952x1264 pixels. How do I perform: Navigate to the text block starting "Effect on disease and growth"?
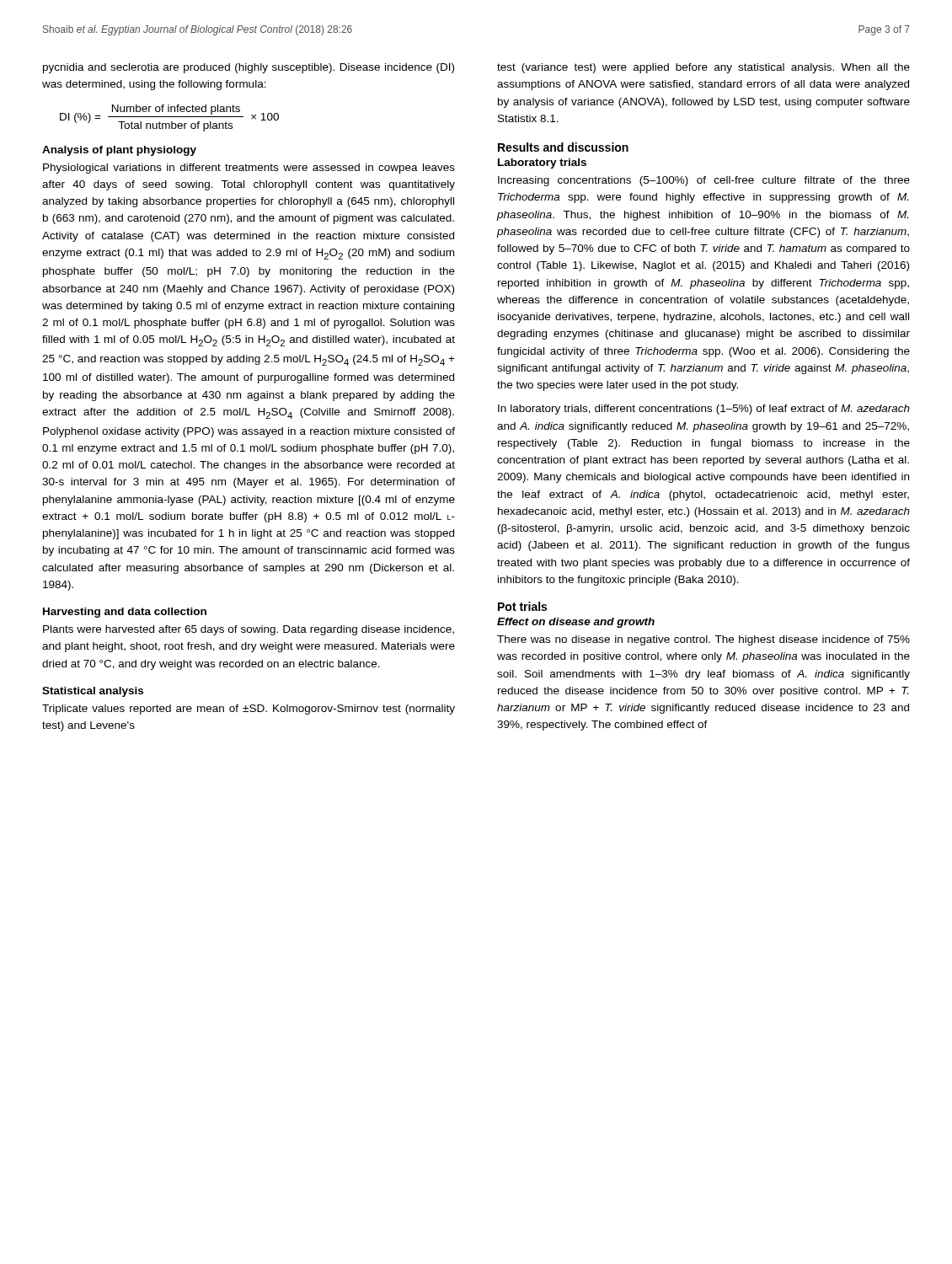point(576,622)
